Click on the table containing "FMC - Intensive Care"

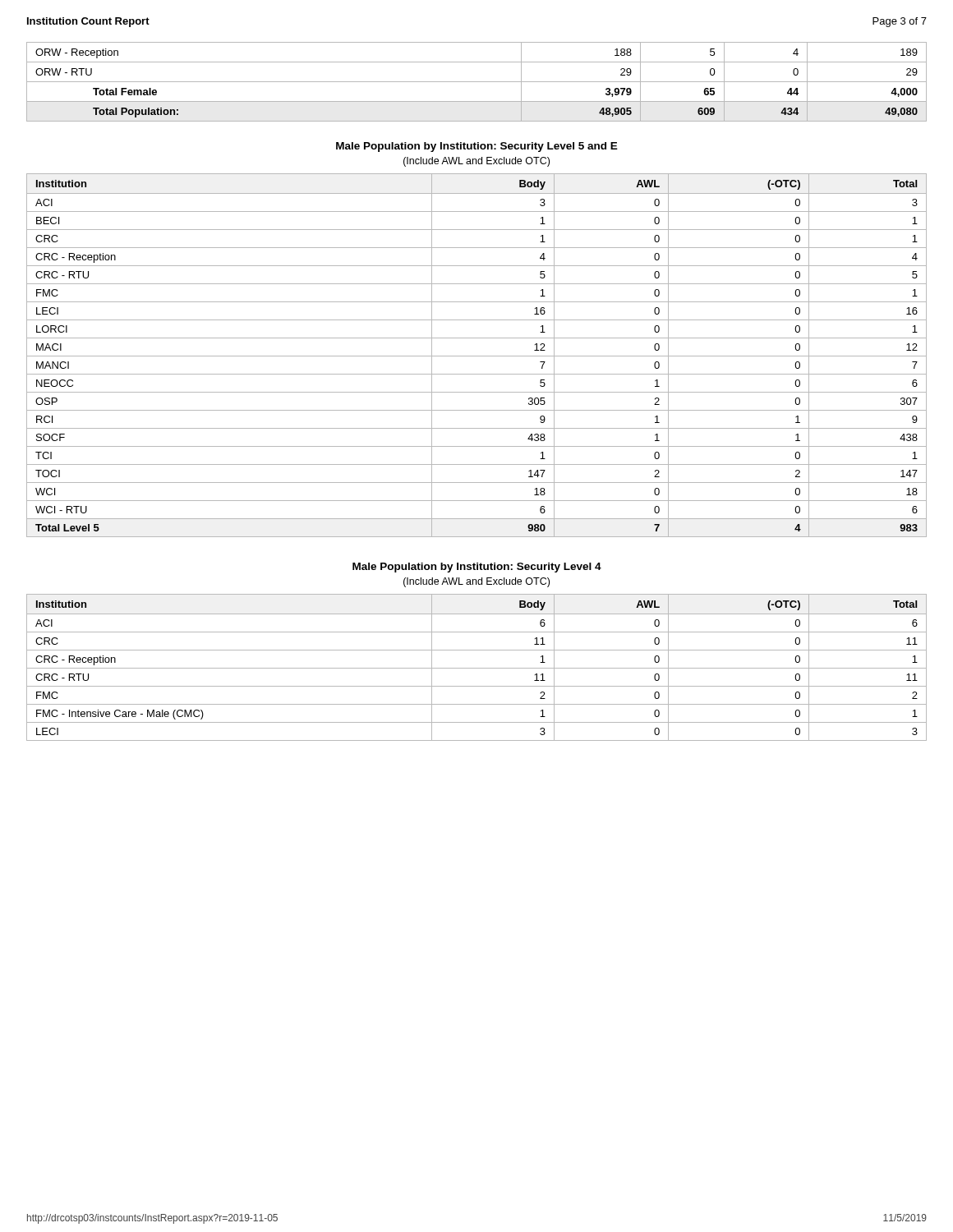click(476, 667)
